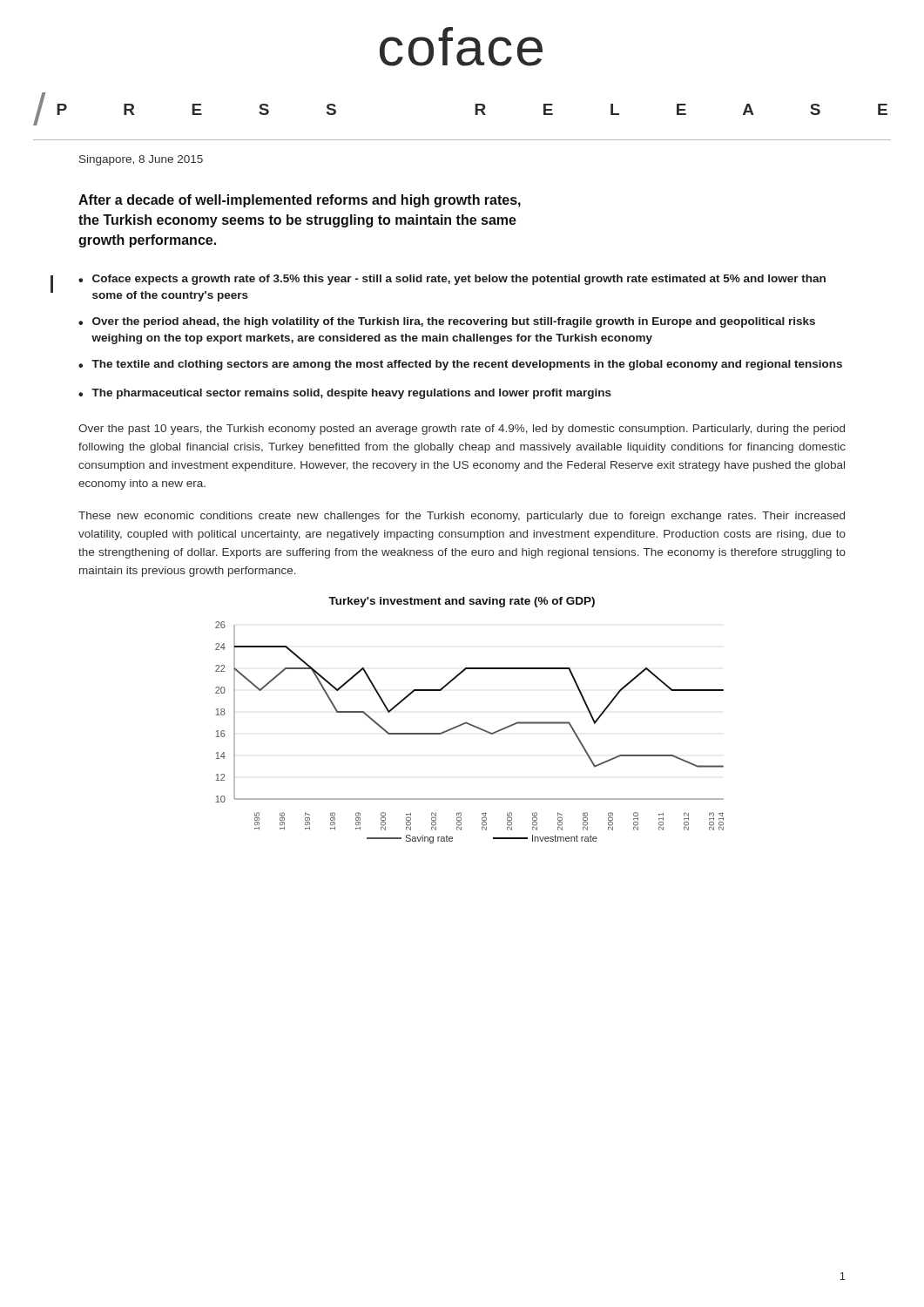
Task: Find the element starting "Over the period ahead,"
Action: [469, 330]
